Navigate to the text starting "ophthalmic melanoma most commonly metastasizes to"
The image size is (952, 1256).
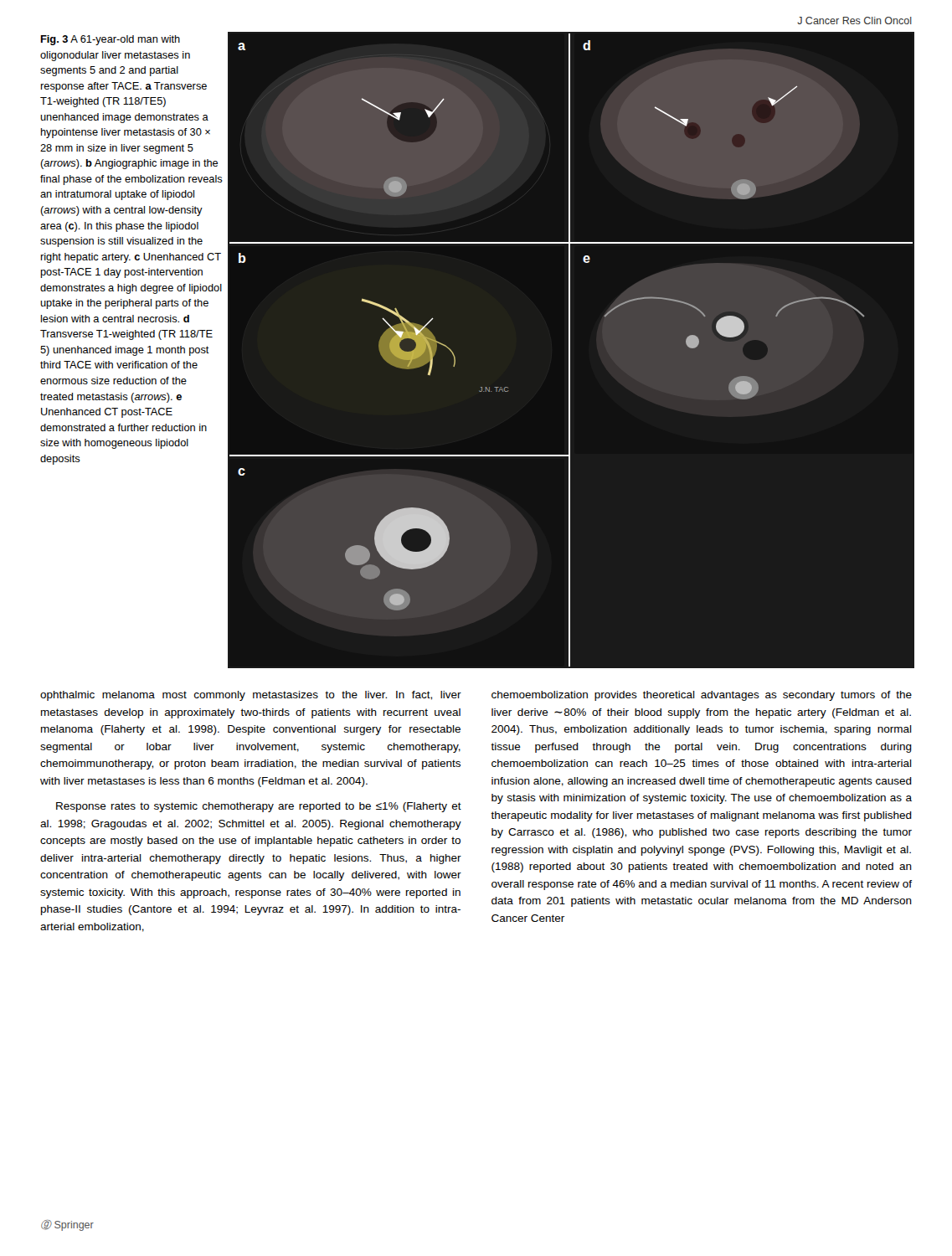[x=257, y=695]
